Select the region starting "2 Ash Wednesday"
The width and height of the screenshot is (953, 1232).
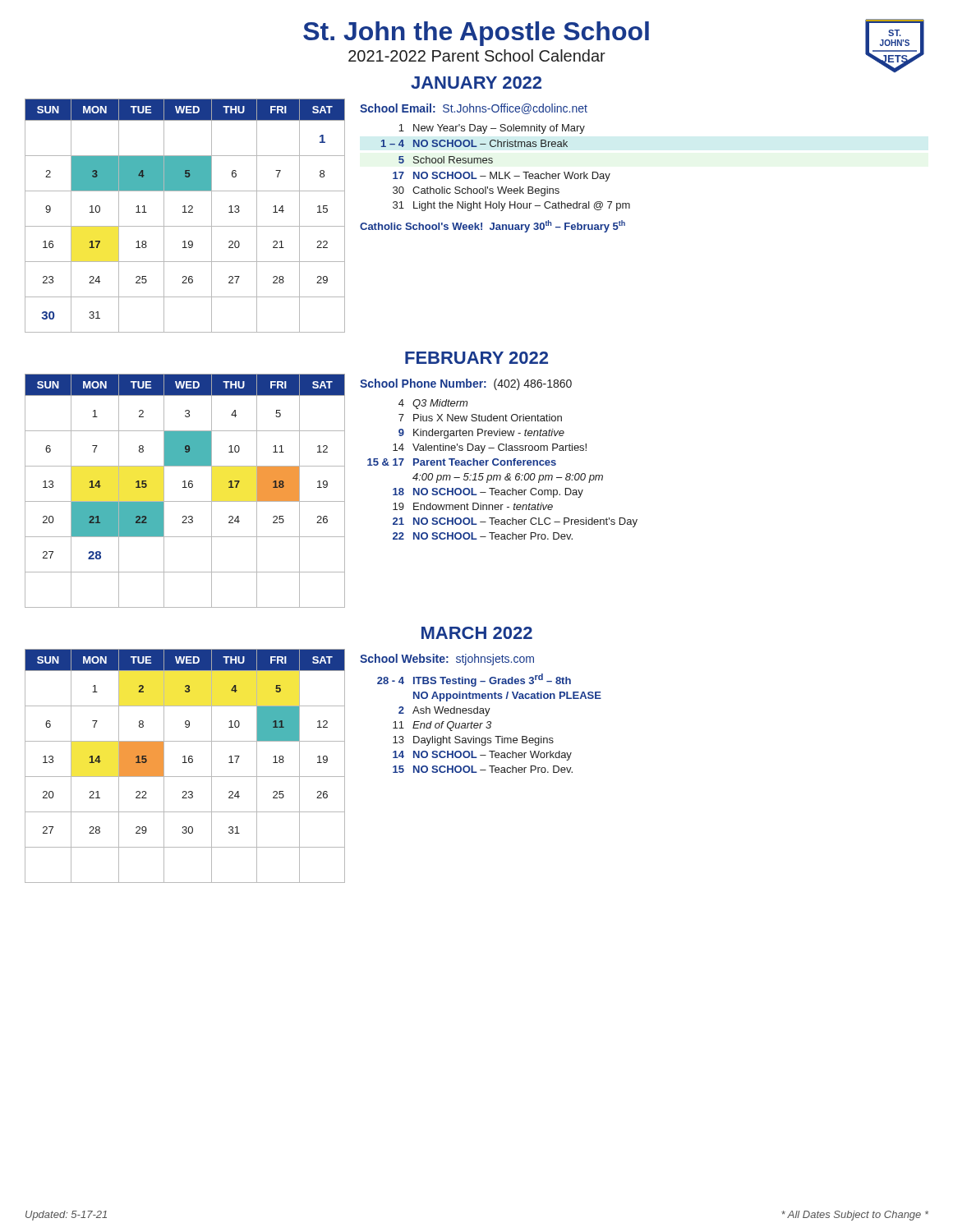pos(425,710)
